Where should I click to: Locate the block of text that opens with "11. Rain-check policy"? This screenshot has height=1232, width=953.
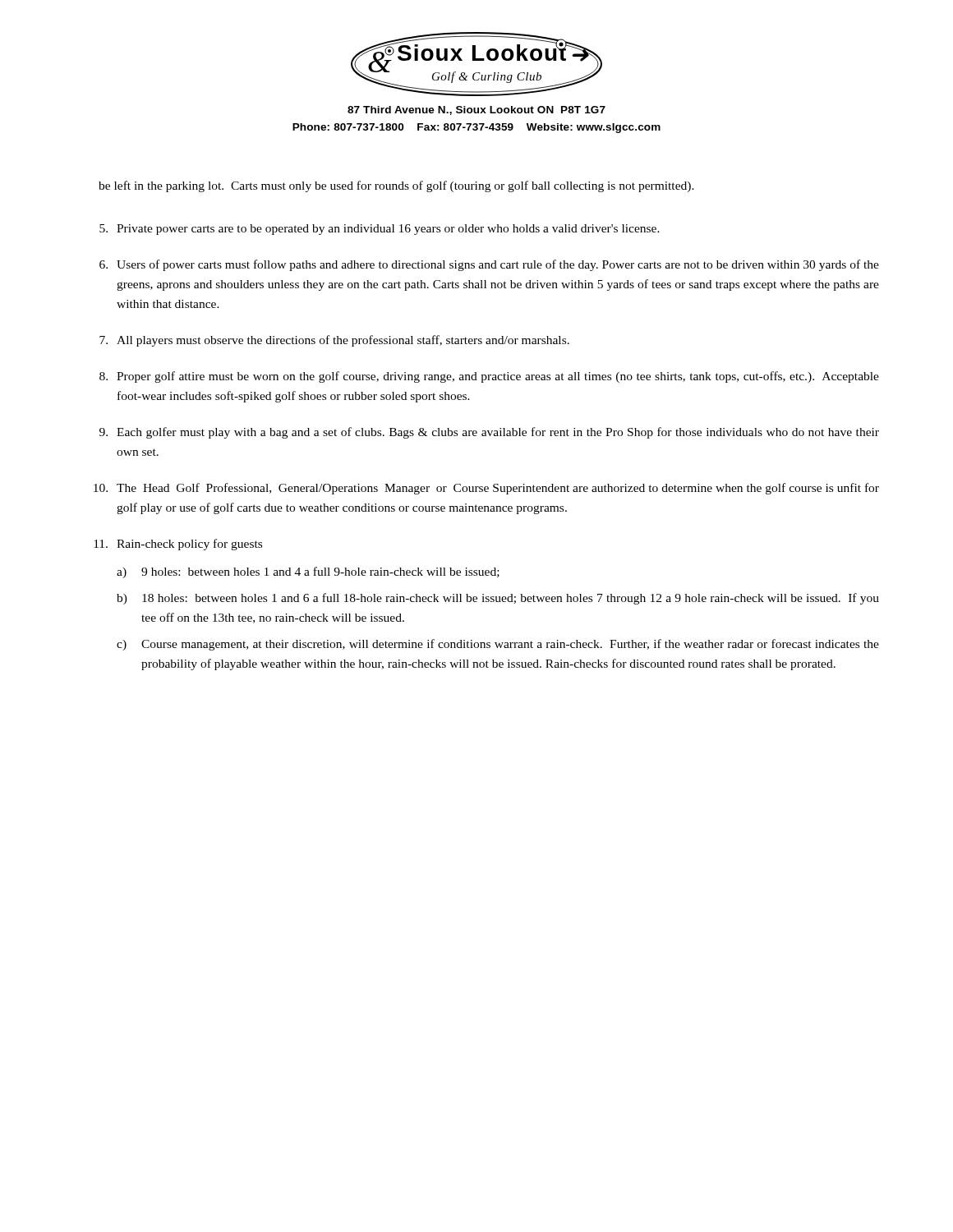(x=476, y=607)
